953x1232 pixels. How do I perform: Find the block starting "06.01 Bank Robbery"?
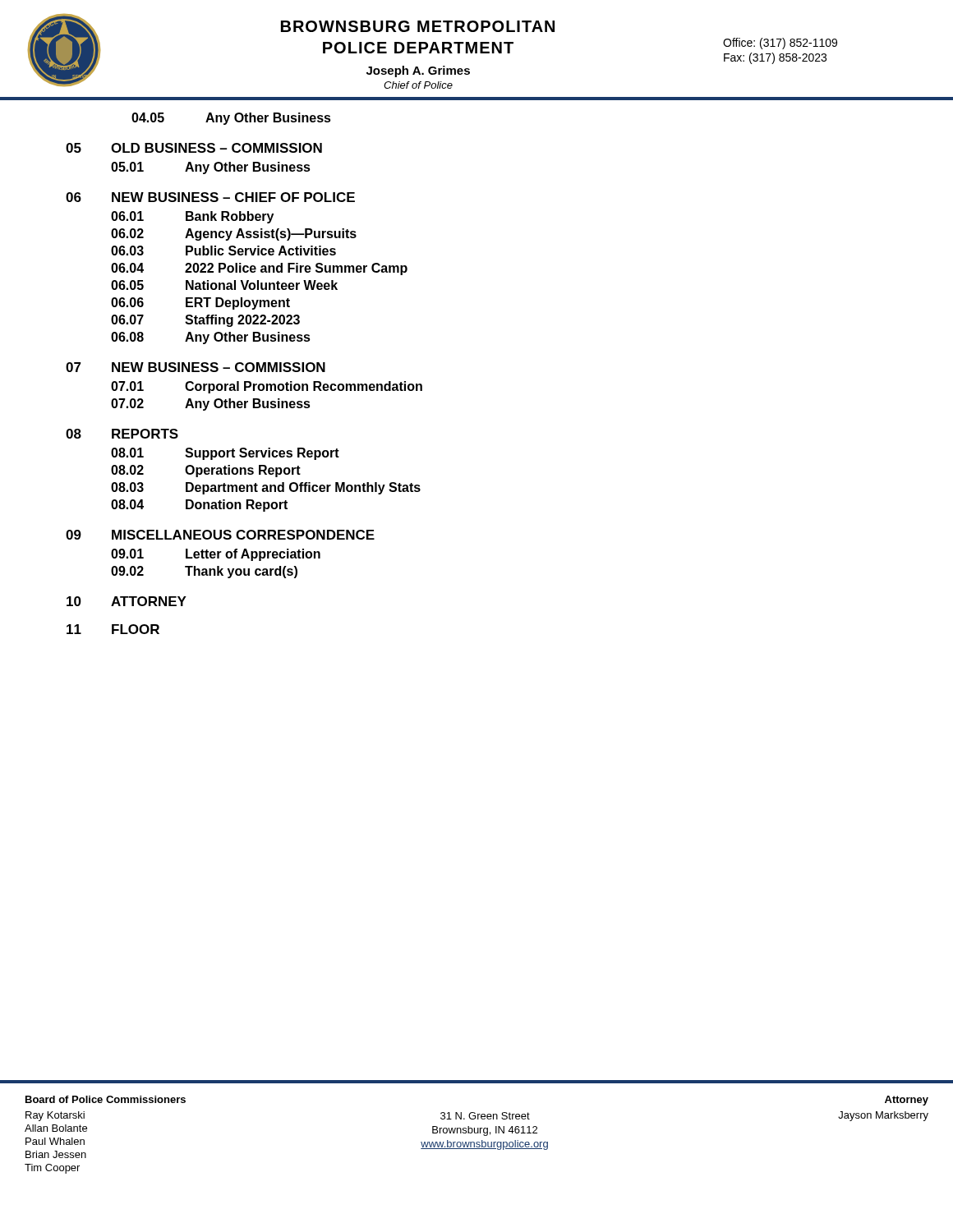click(192, 217)
